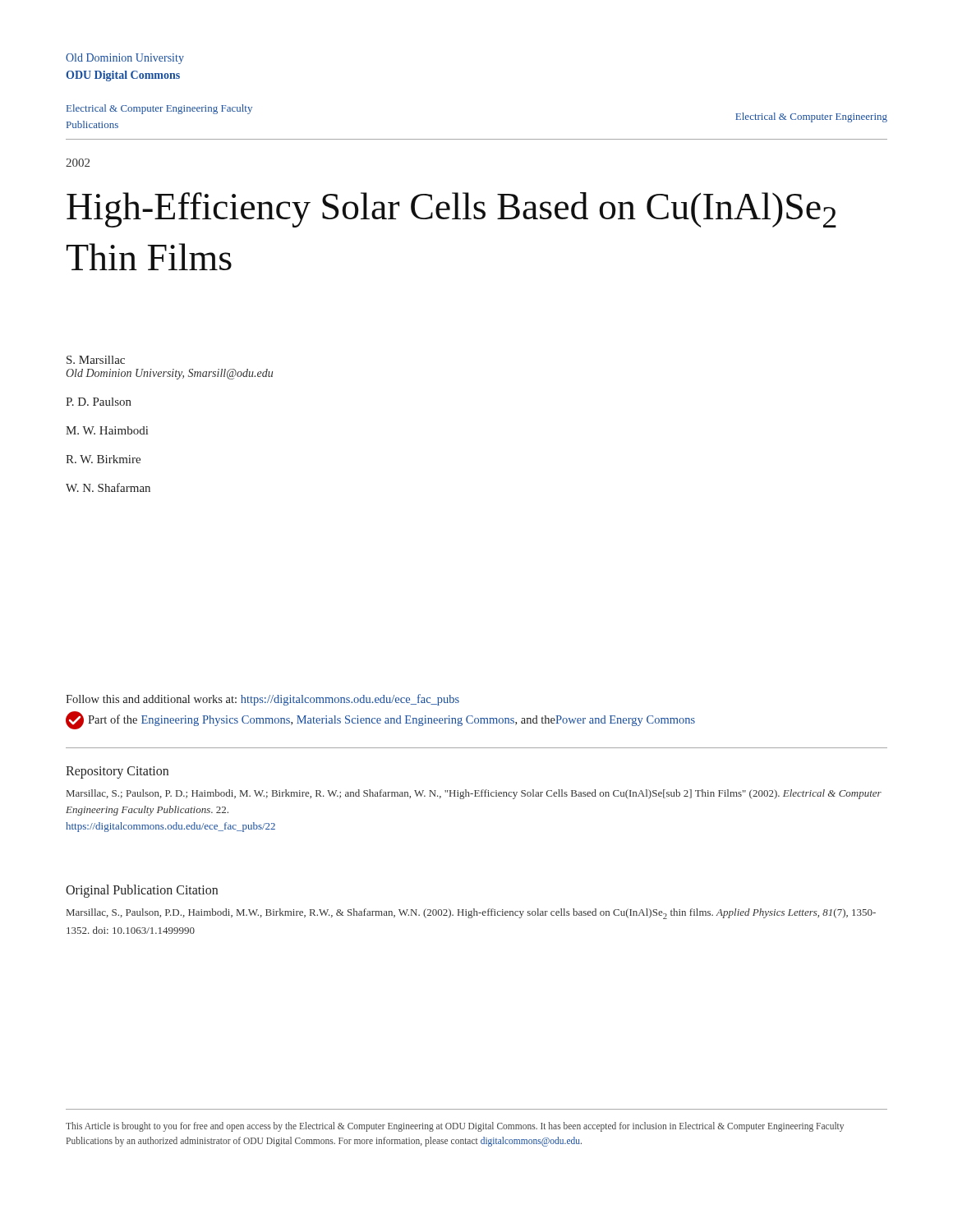
Task: Find the region starting "Repository Citation"
Action: 117,771
